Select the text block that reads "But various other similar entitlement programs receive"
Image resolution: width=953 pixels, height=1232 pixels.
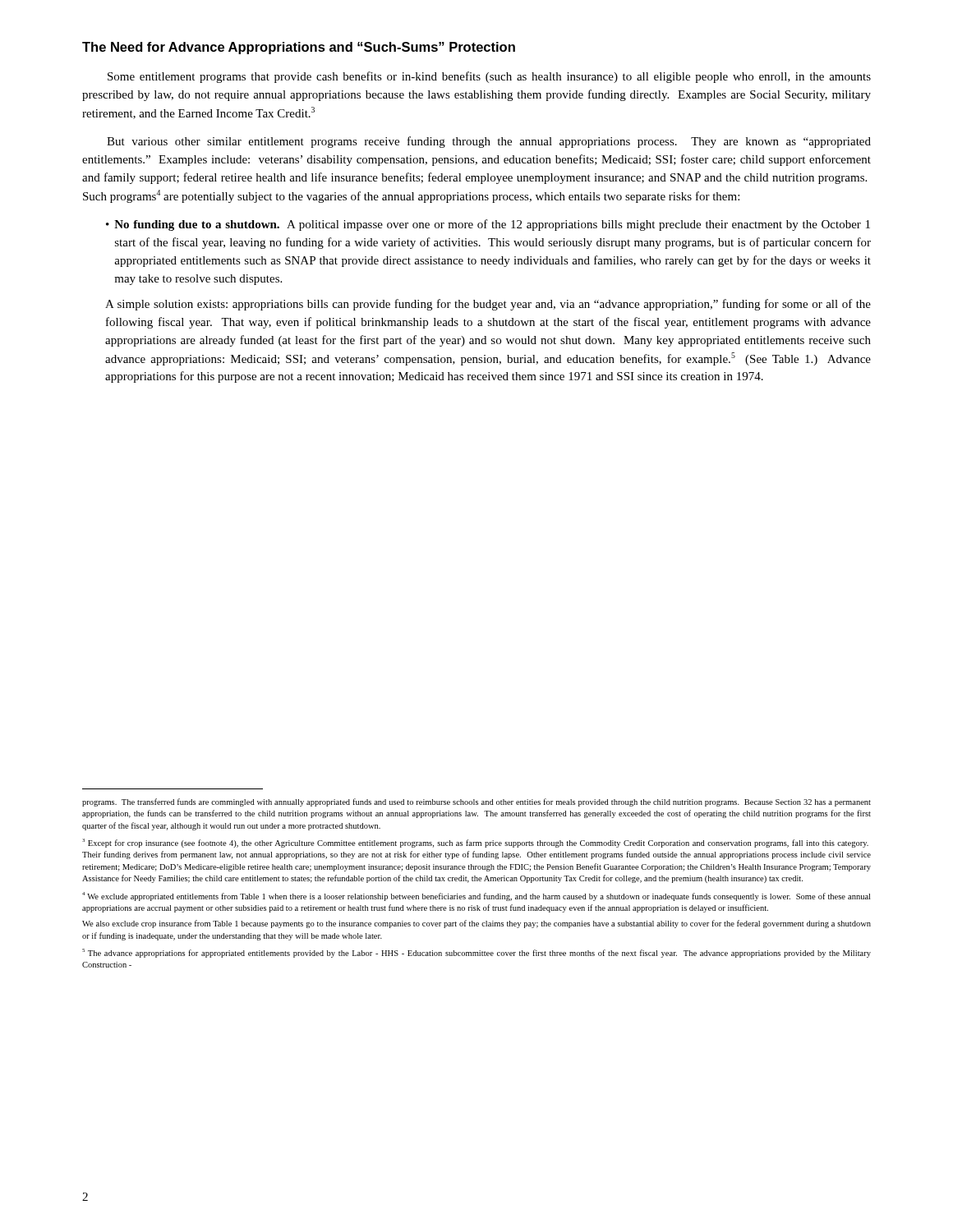point(476,169)
